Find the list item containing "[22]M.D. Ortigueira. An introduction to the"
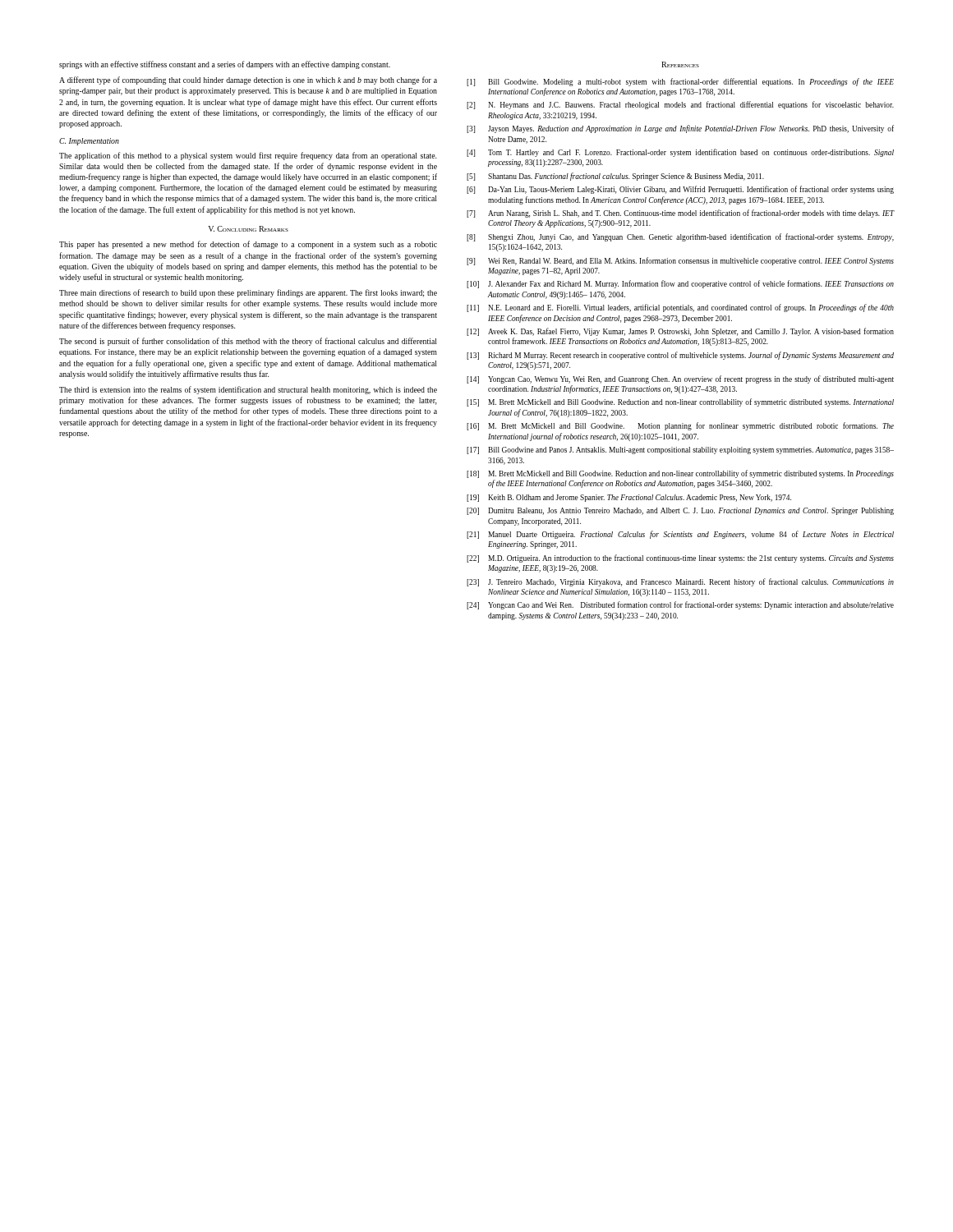Screen dimensions: 1232x953 pos(680,564)
